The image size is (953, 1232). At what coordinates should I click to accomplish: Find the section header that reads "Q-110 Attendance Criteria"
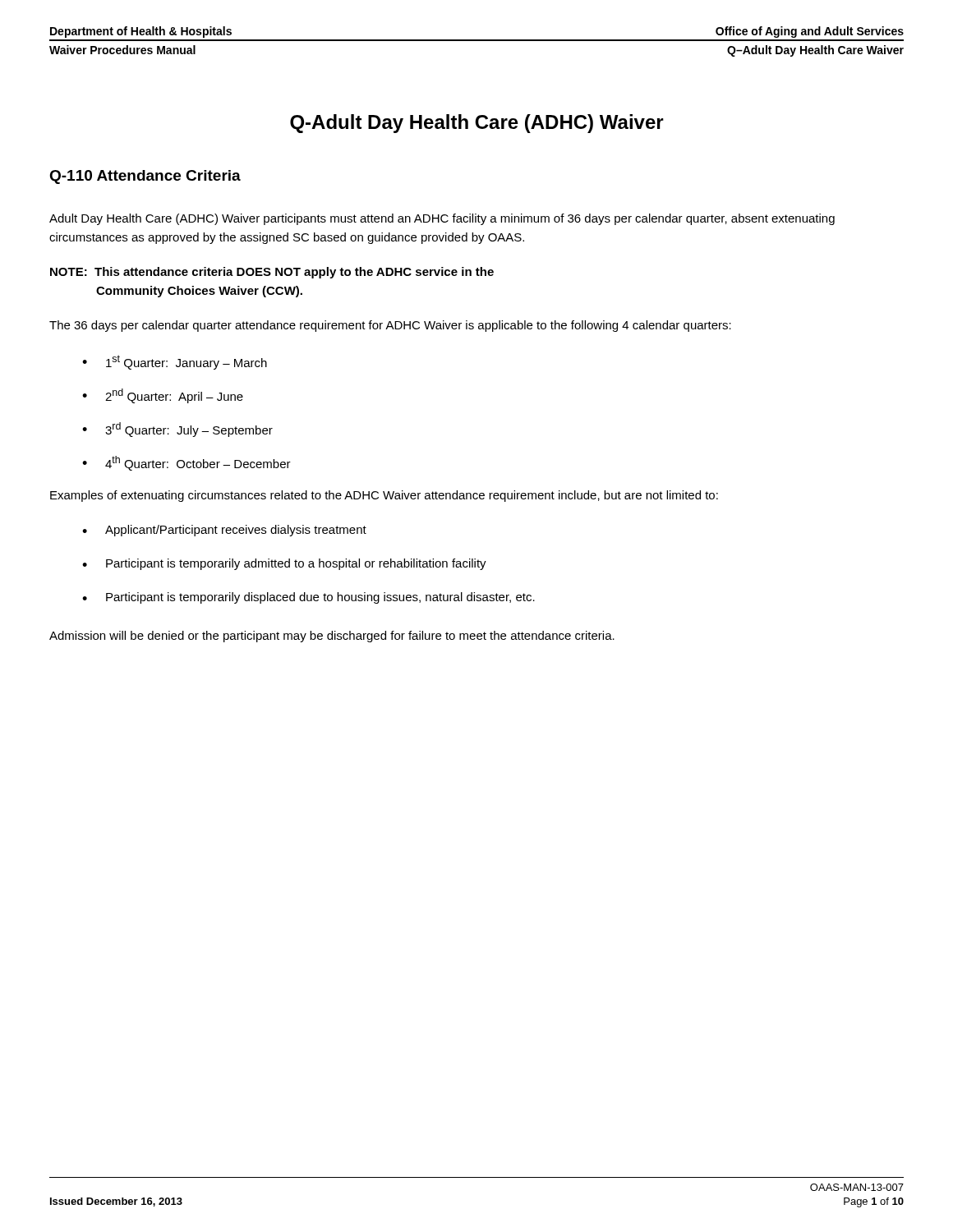click(145, 175)
